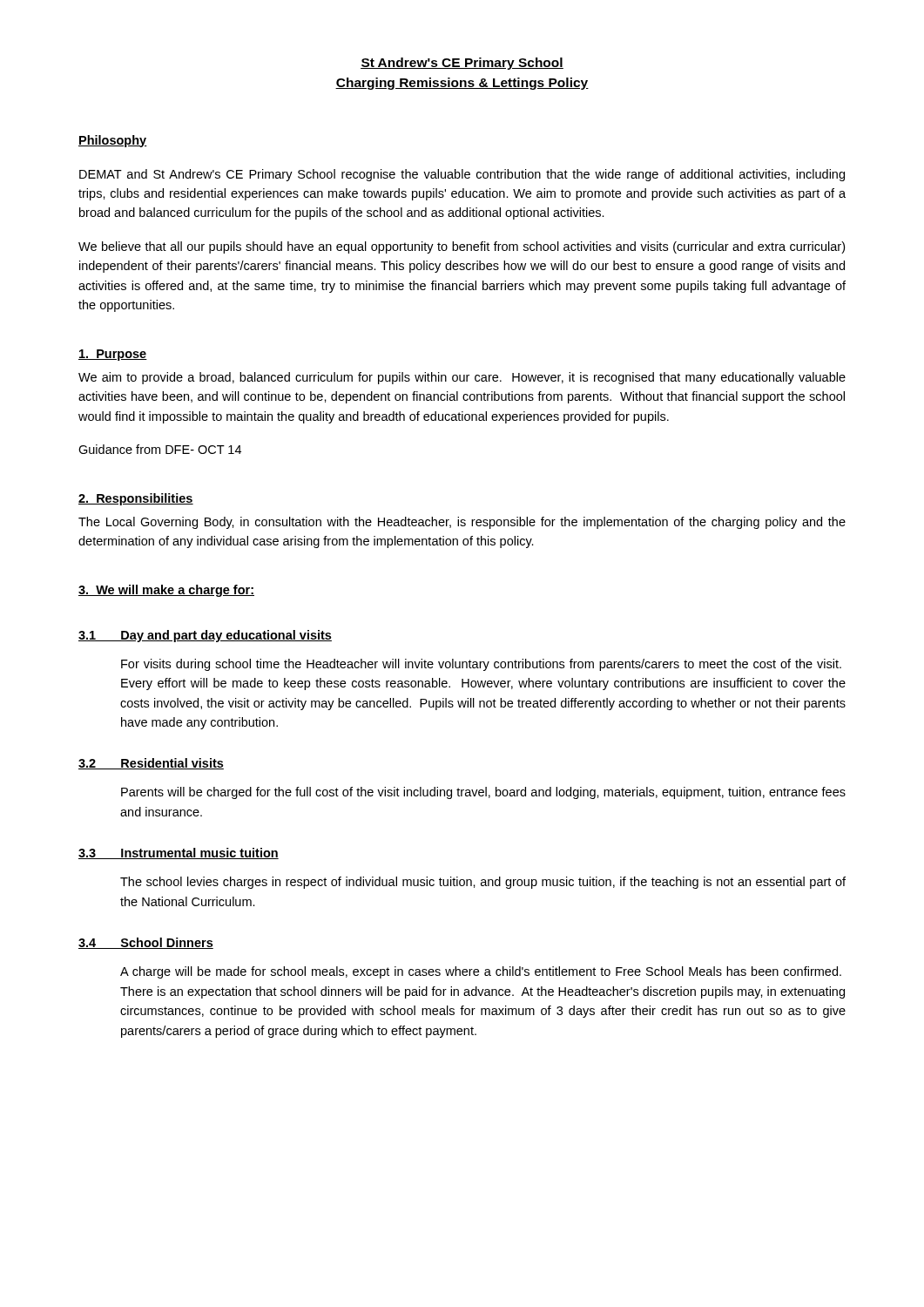The height and width of the screenshot is (1307, 924).
Task: Locate the section header that reads "1. Purpose"
Action: point(112,354)
